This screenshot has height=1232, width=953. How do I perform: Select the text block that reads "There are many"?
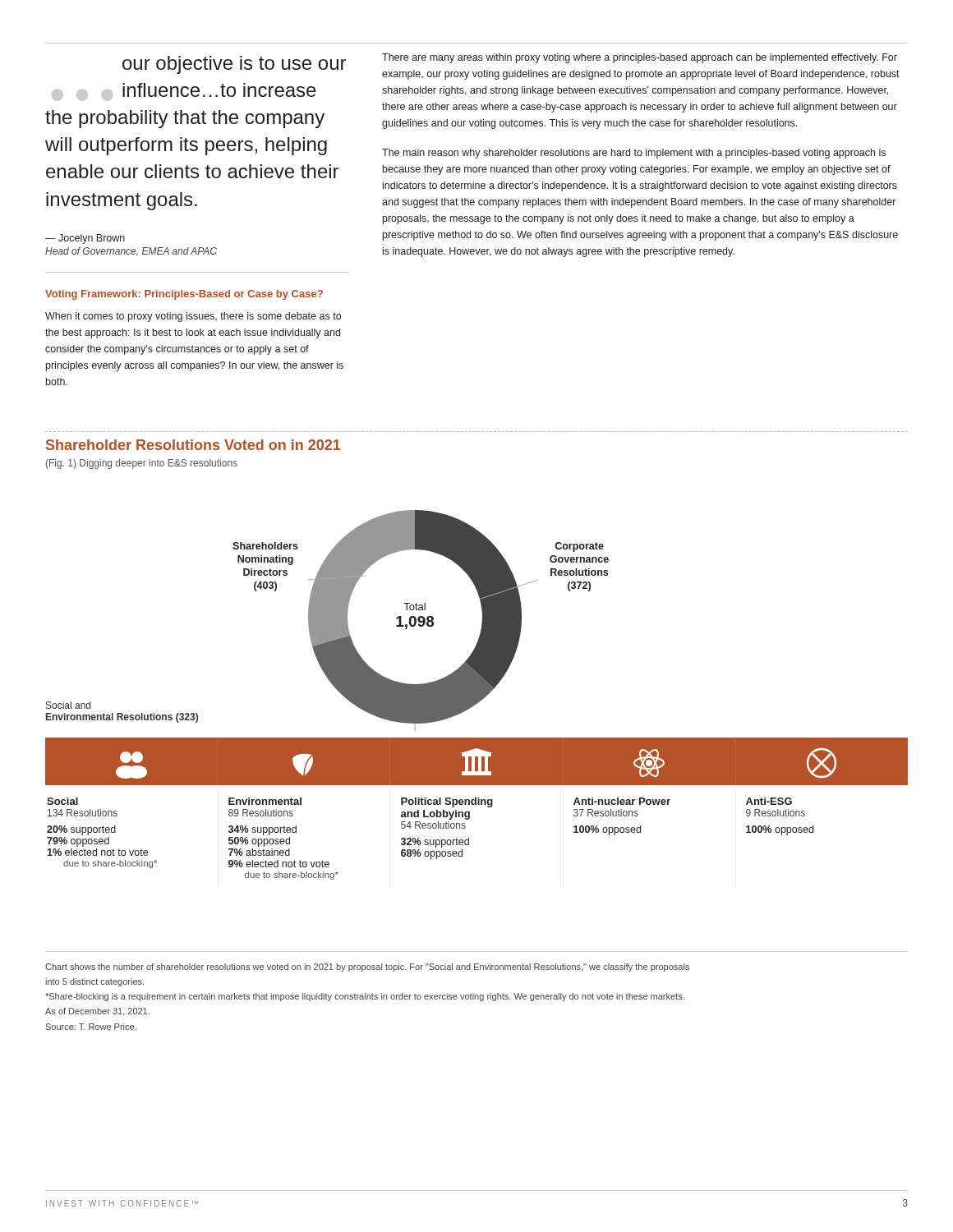pyautogui.click(x=641, y=90)
